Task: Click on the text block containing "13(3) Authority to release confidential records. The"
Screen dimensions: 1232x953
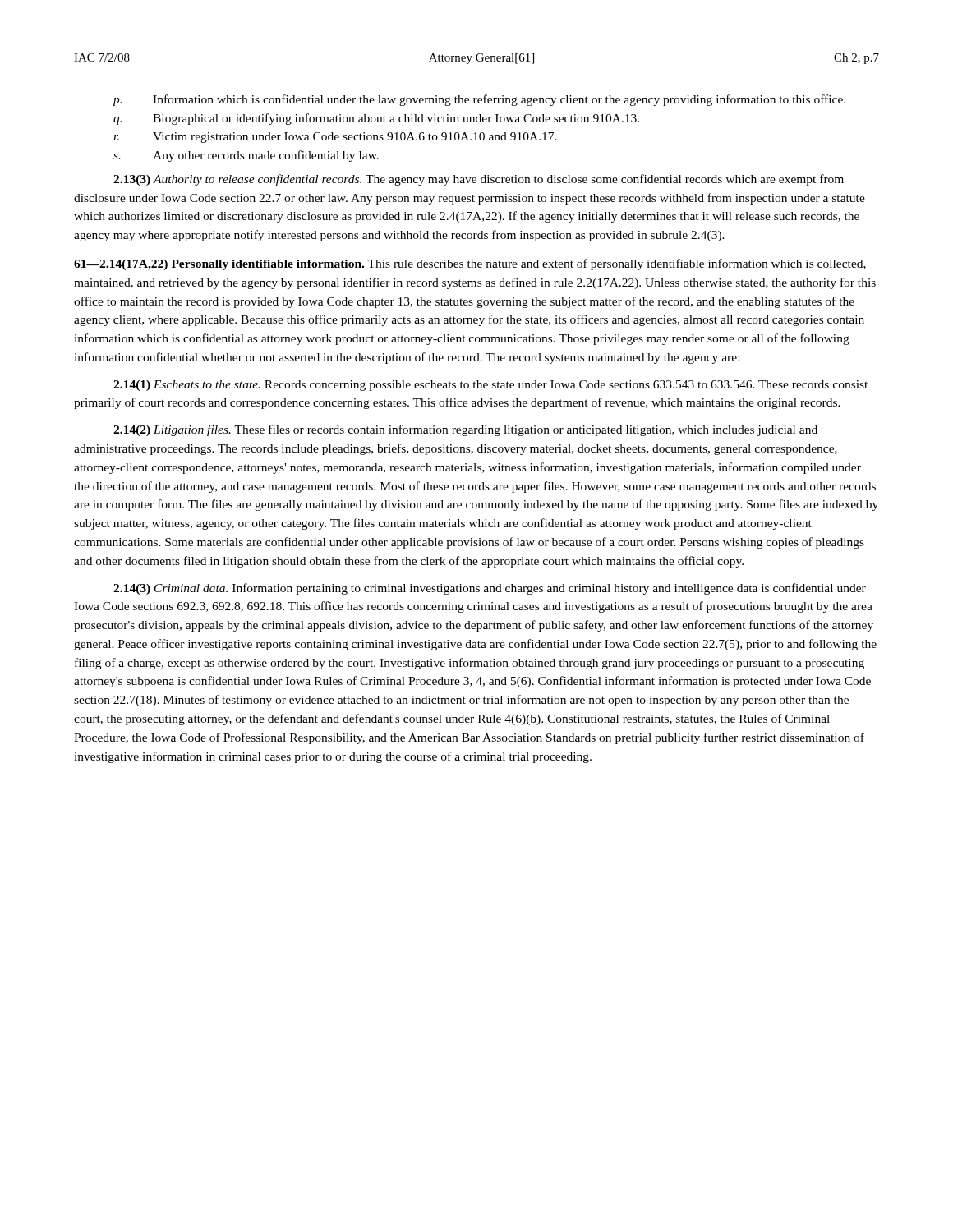Action: click(476, 207)
